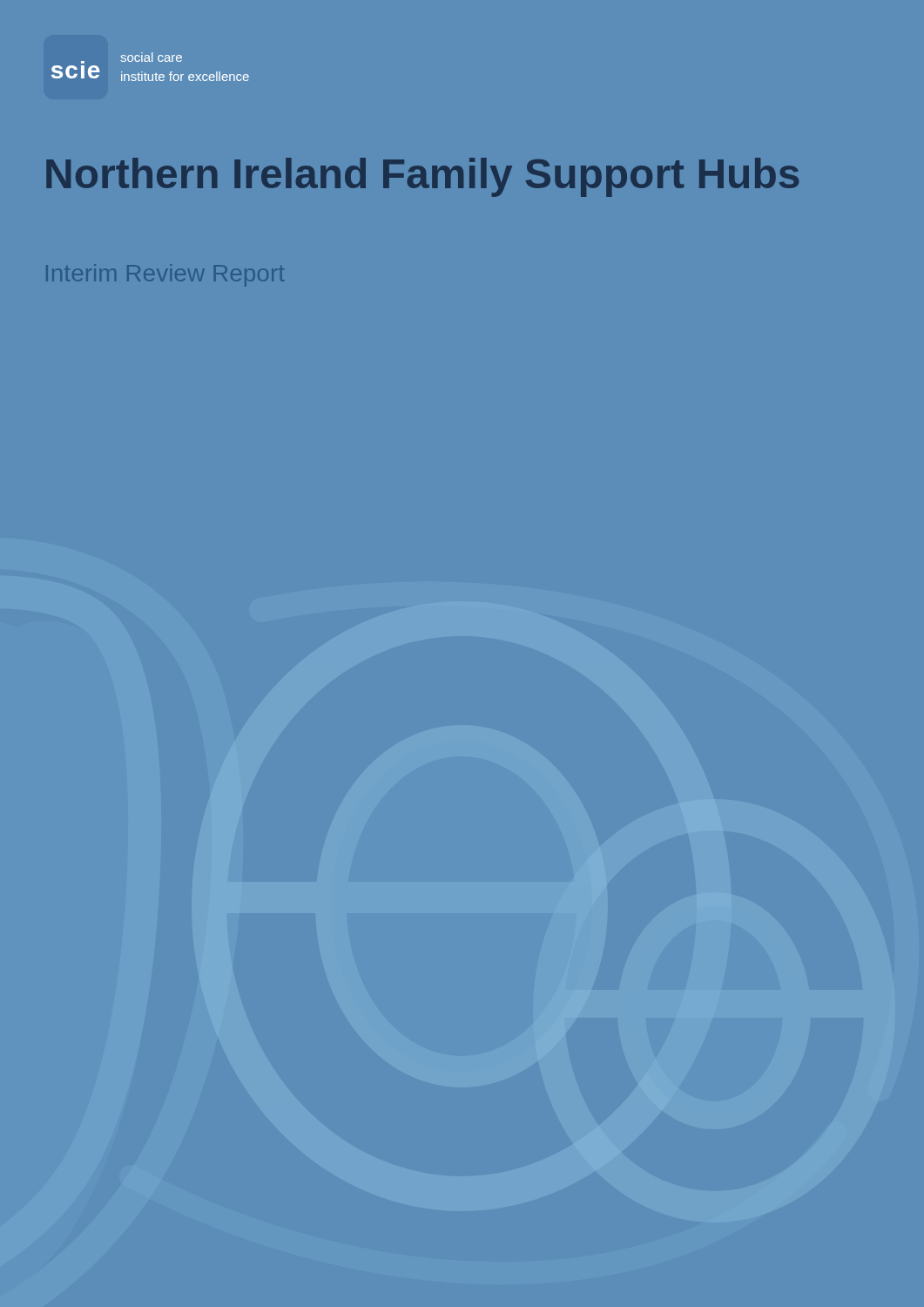Locate the logo

147,67
